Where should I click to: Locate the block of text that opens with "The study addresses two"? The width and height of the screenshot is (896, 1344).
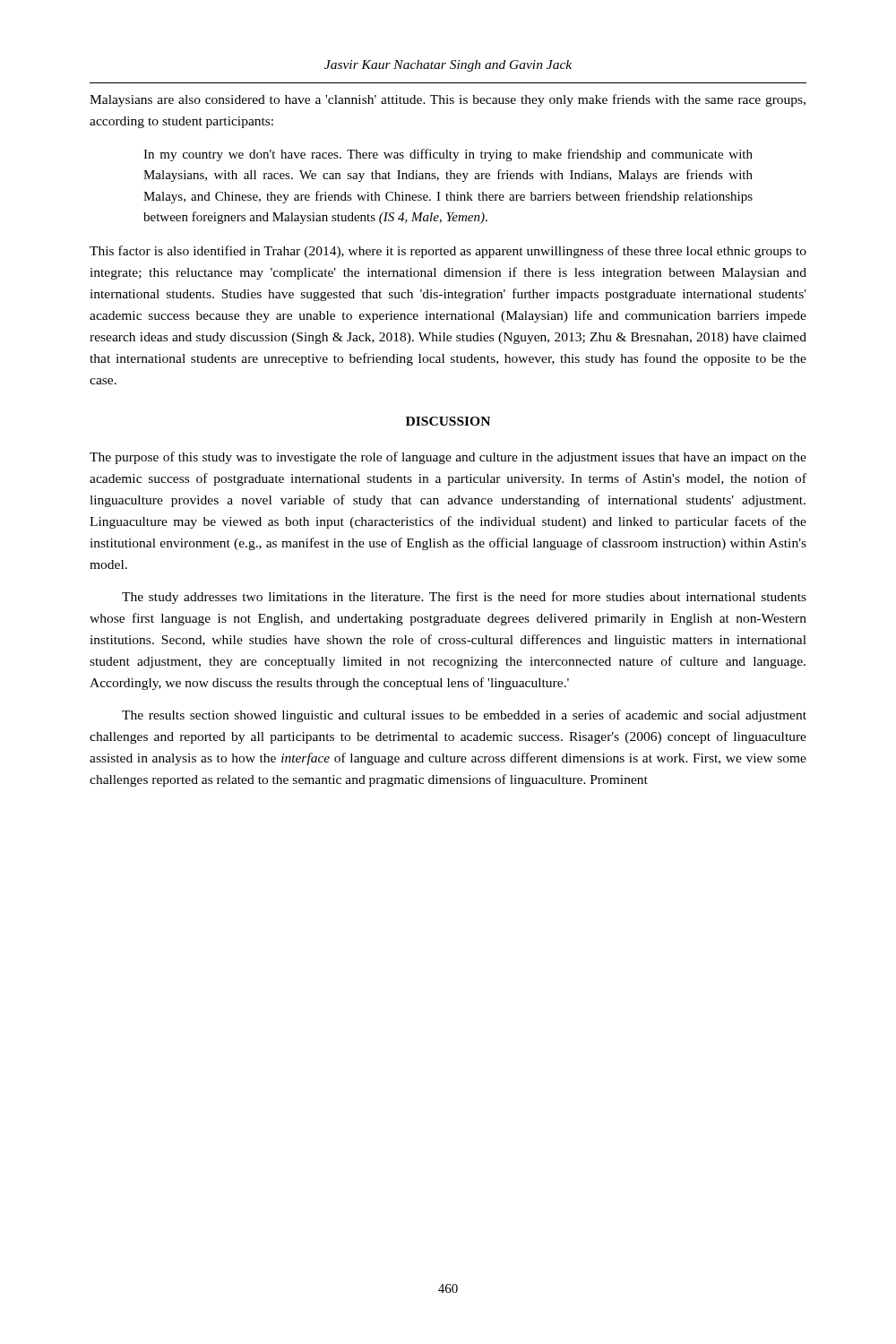(448, 640)
